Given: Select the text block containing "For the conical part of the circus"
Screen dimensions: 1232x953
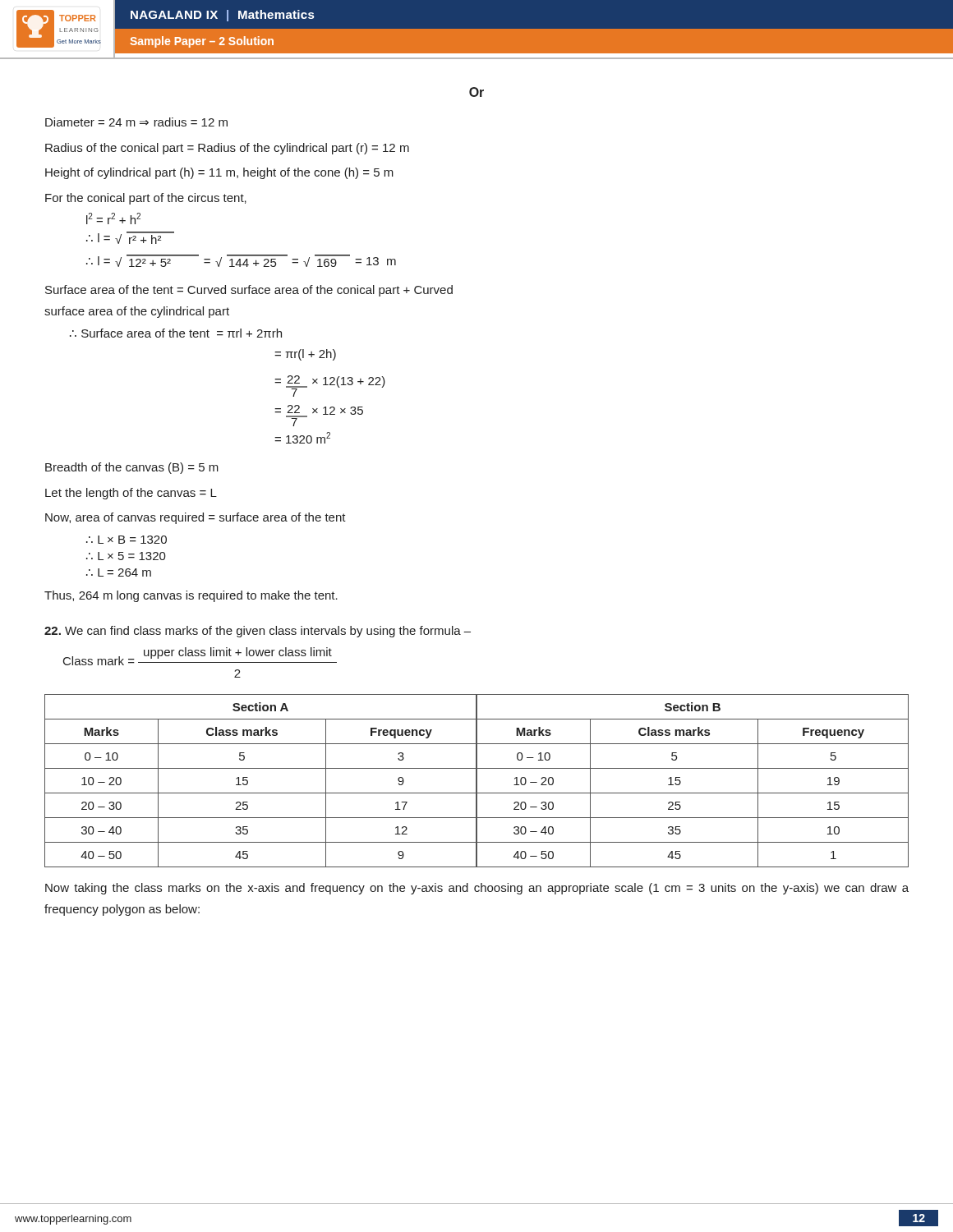Looking at the screenshot, I should click(x=146, y=197).
